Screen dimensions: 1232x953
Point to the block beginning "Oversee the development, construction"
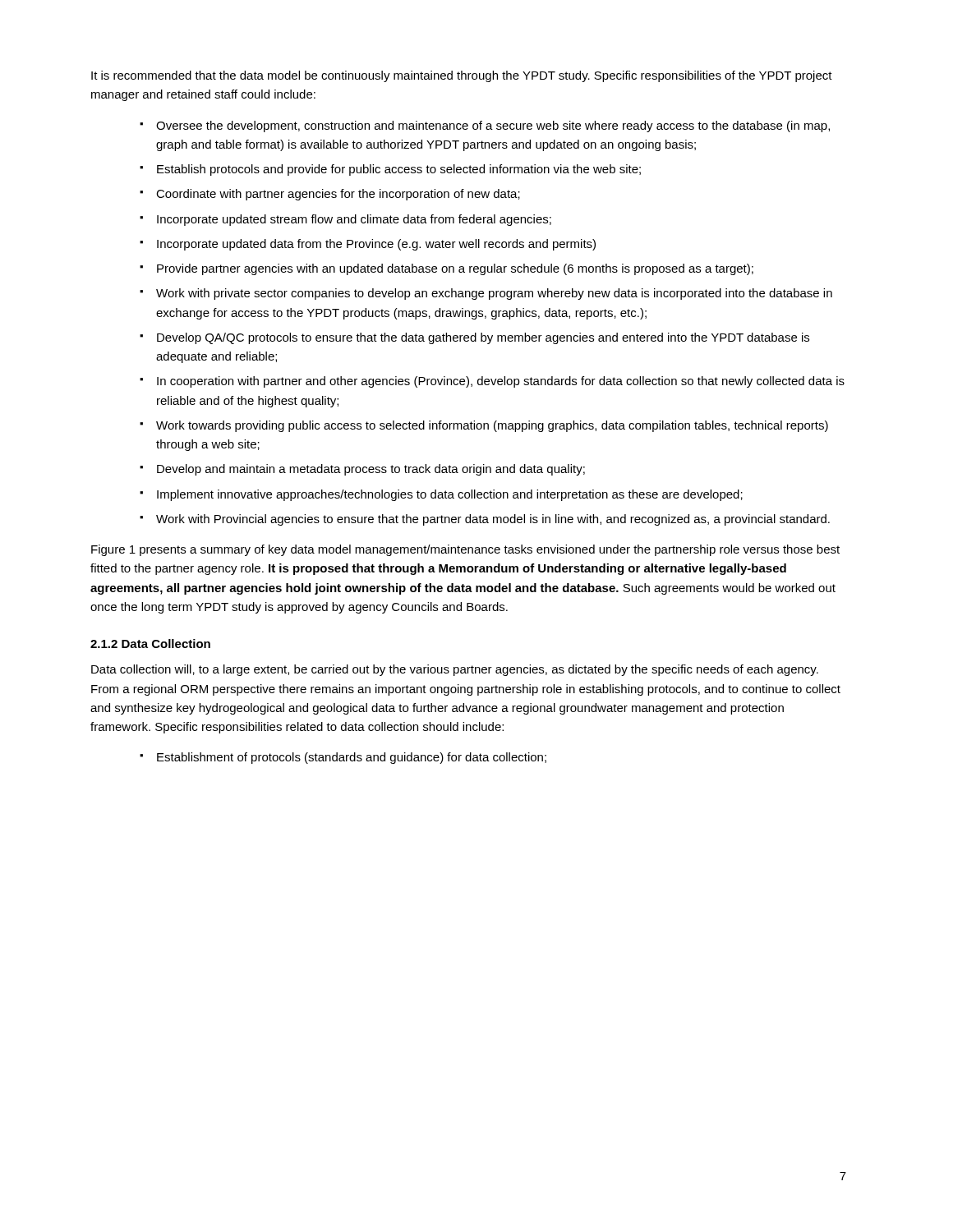point(493,134)
